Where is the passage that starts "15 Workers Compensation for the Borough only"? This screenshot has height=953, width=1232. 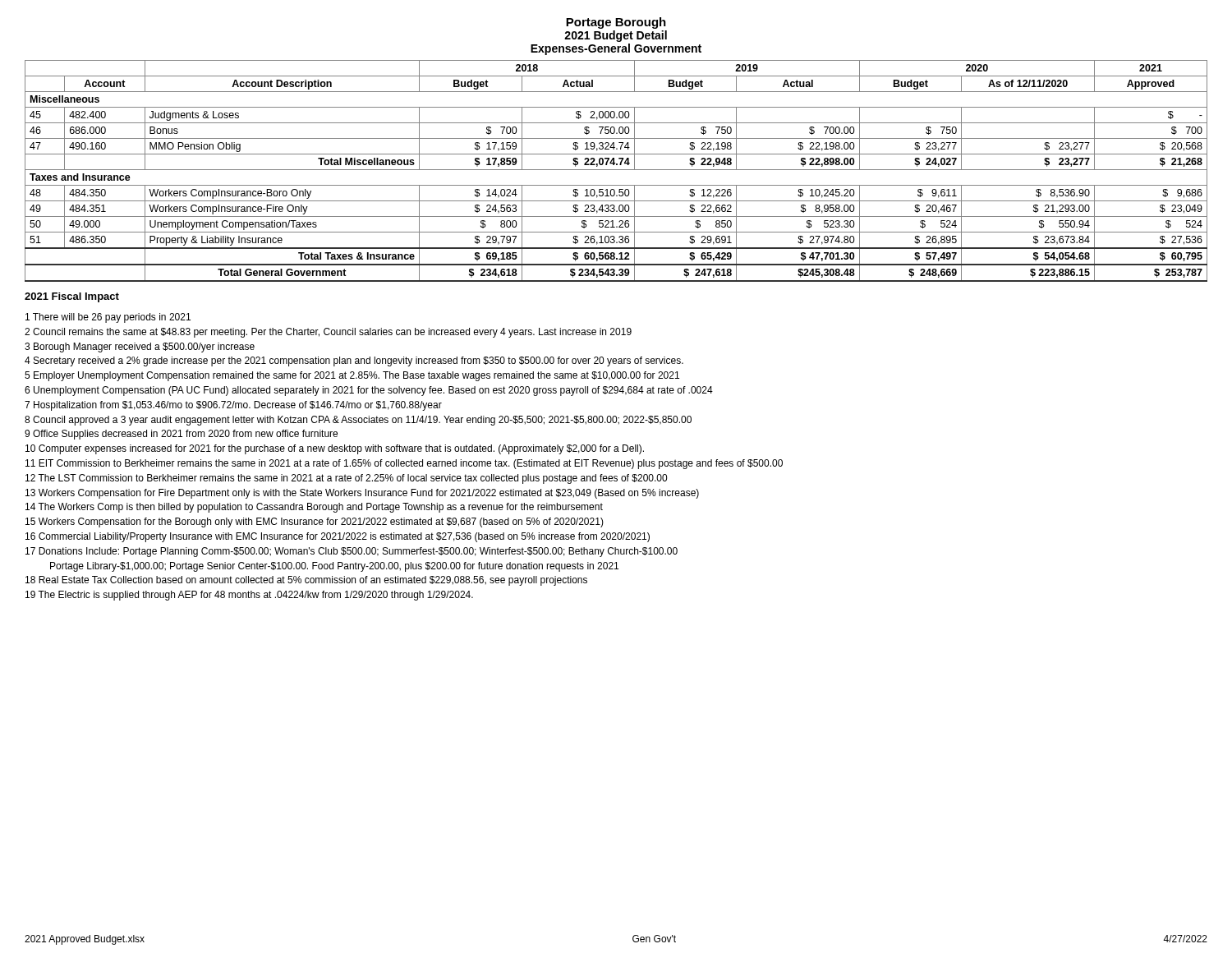[x=314, y=522]
